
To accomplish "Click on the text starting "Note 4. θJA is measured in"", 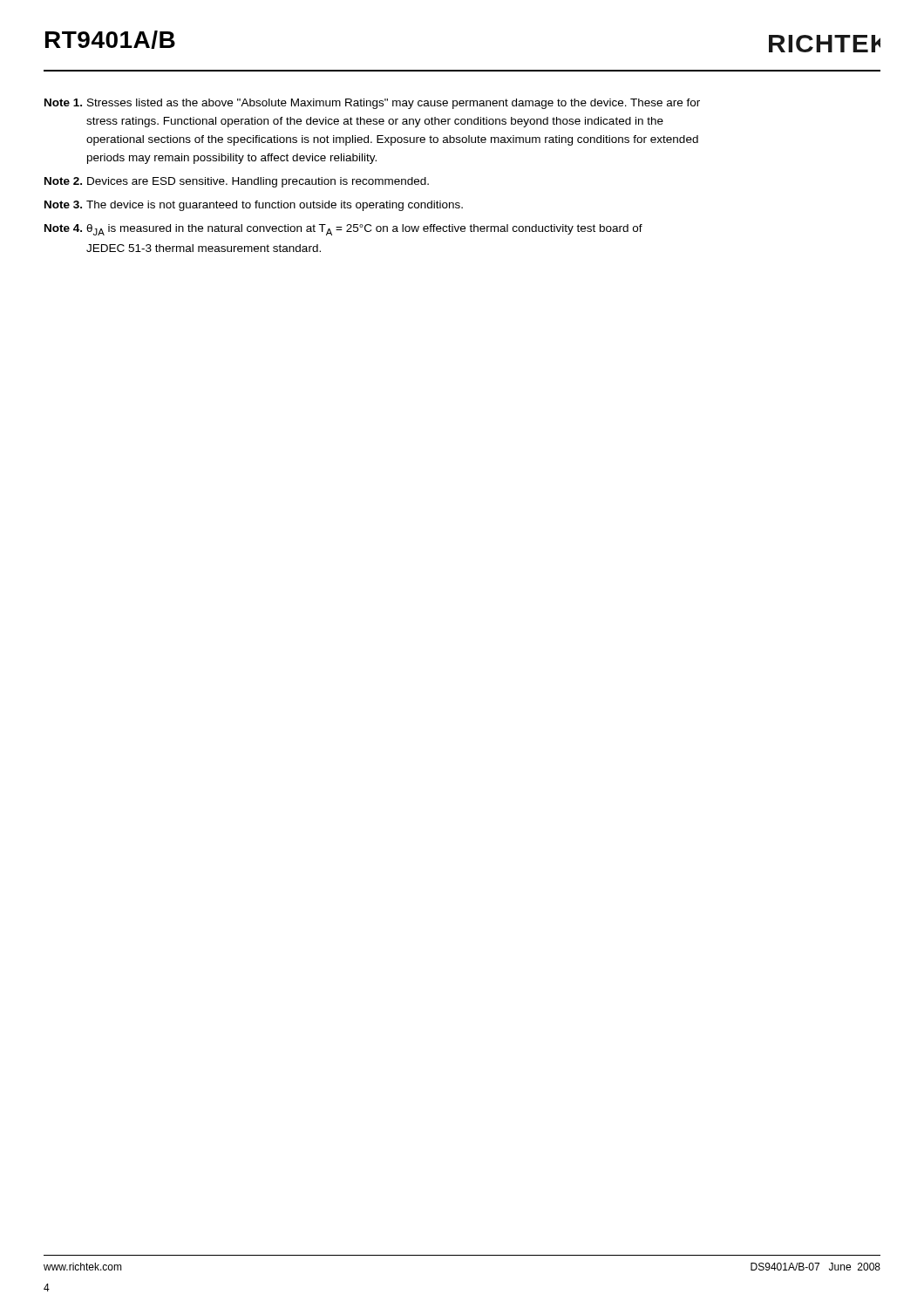I will (462, 239).
